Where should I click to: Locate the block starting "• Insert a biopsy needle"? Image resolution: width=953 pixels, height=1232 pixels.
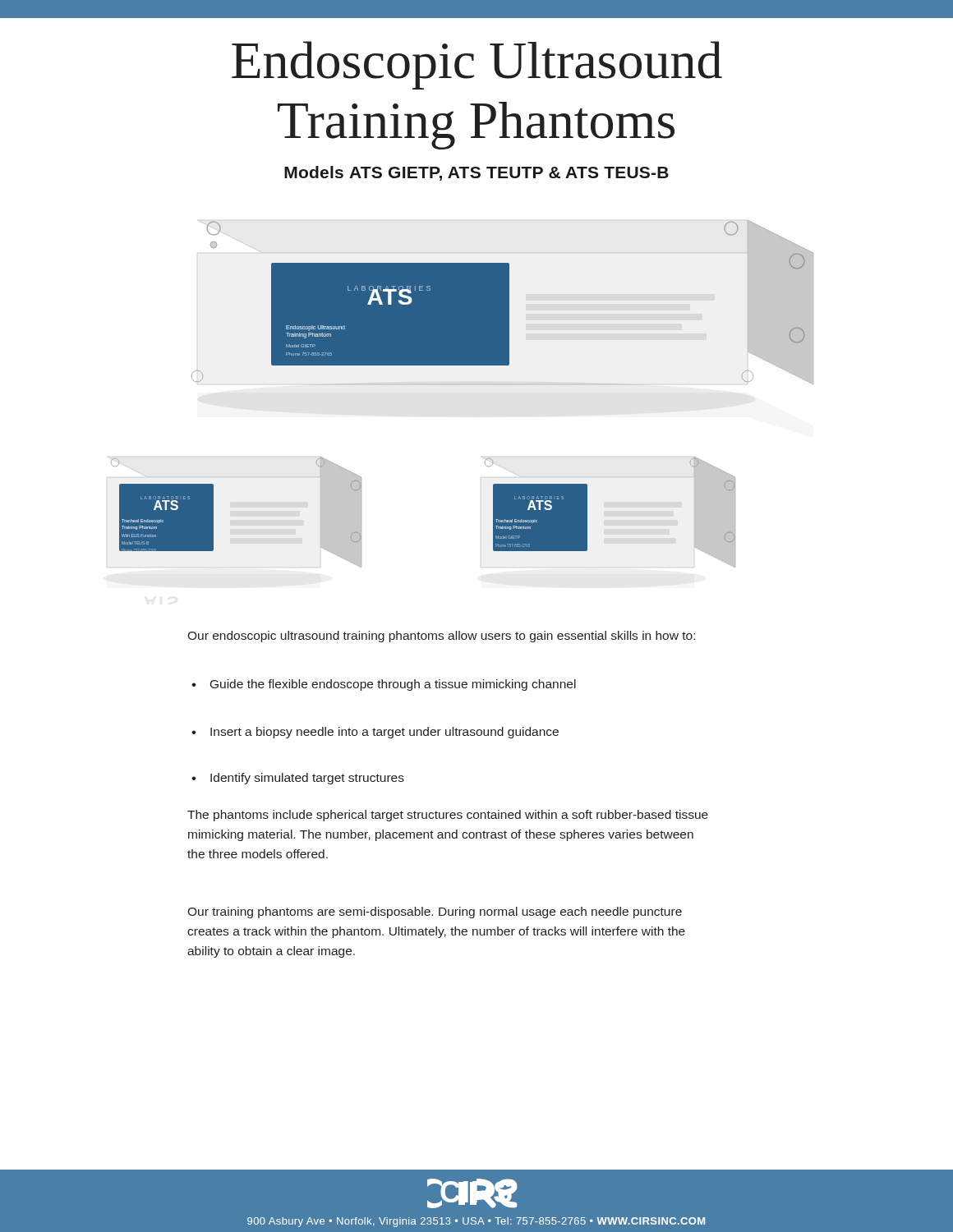click(x=384, y=732)
